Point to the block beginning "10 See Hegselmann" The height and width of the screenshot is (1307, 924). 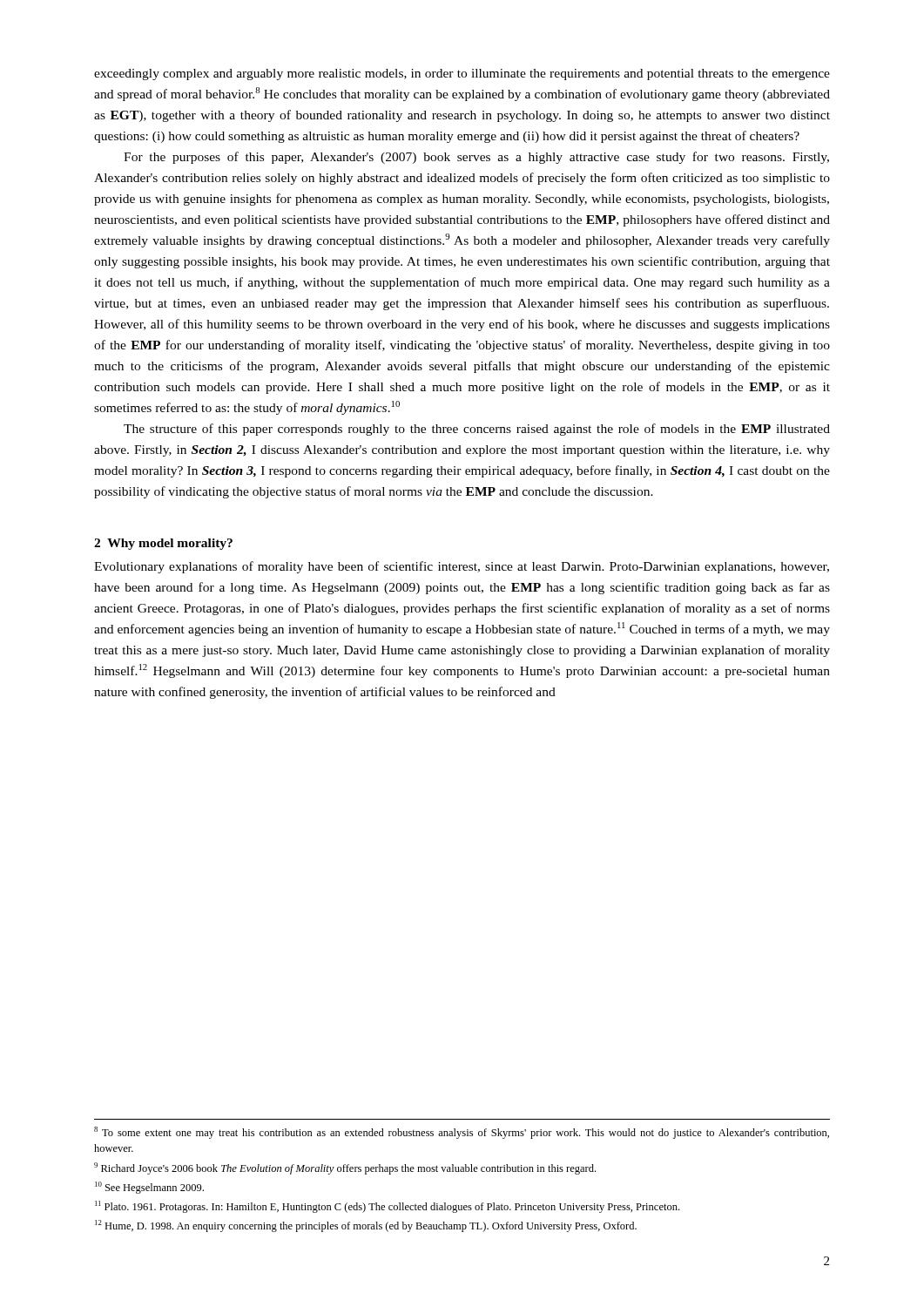[x=149, y=1186]
